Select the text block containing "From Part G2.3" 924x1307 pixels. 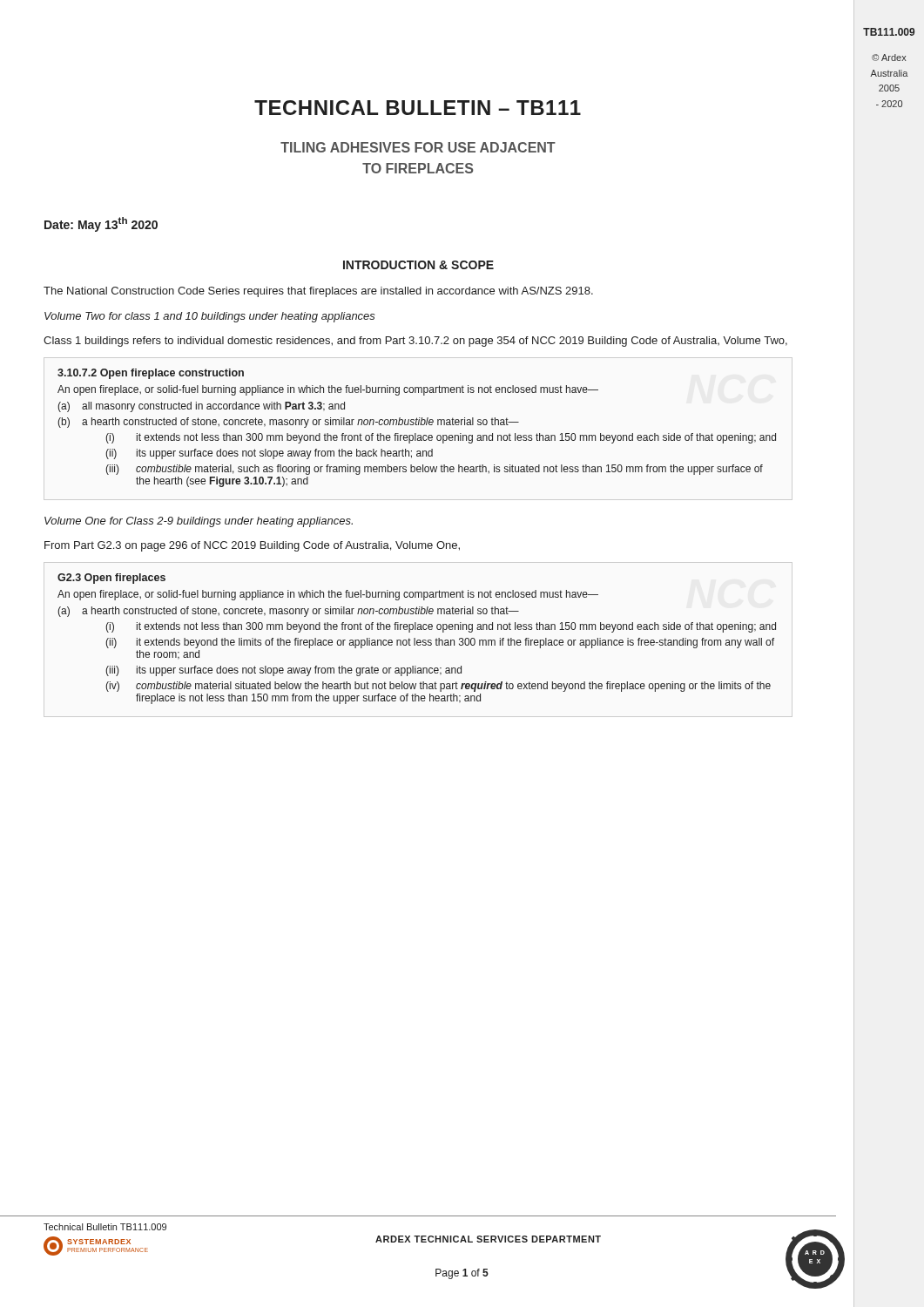(252, 545)
